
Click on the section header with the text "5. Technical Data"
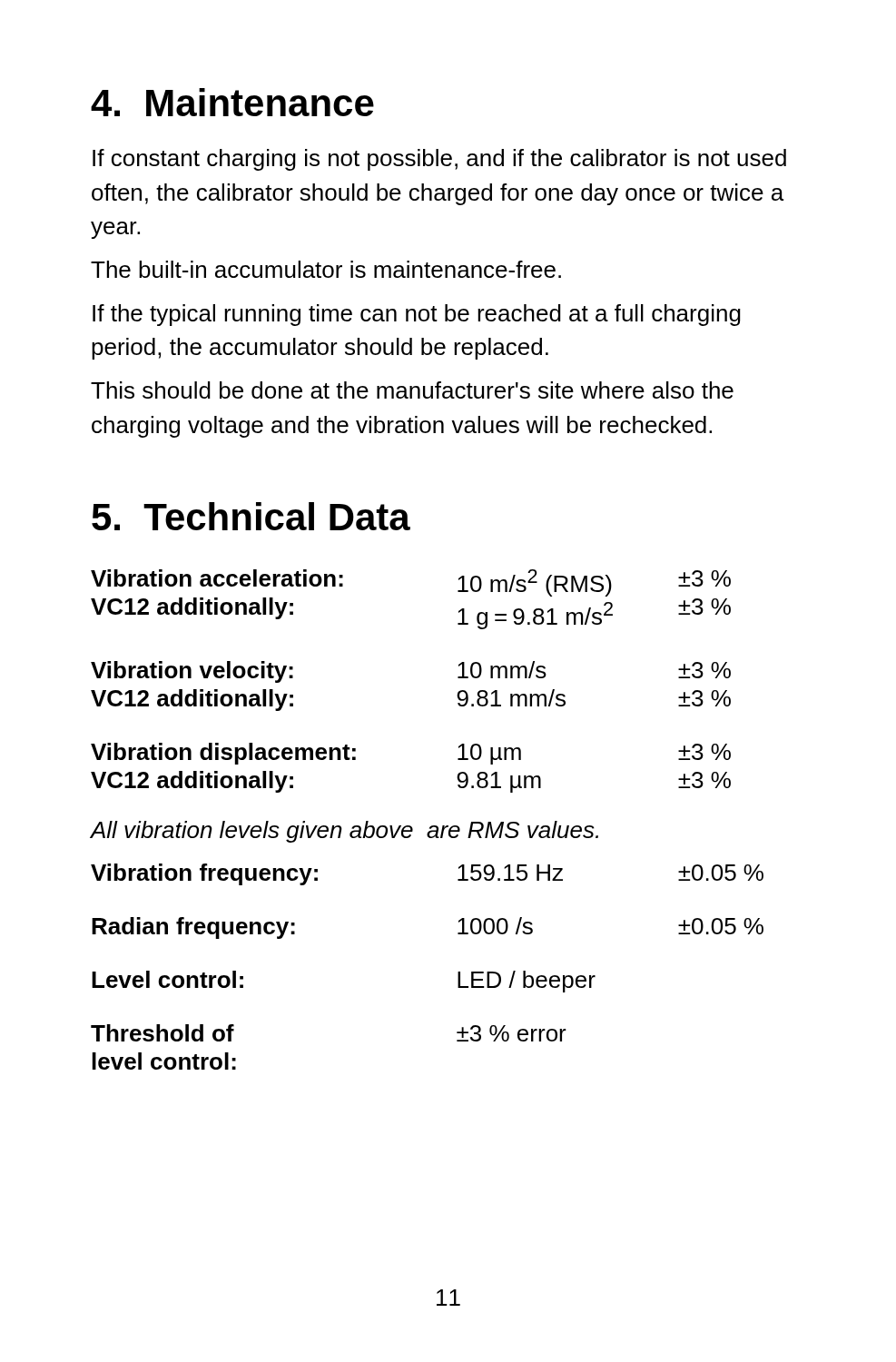click(250, 517)
